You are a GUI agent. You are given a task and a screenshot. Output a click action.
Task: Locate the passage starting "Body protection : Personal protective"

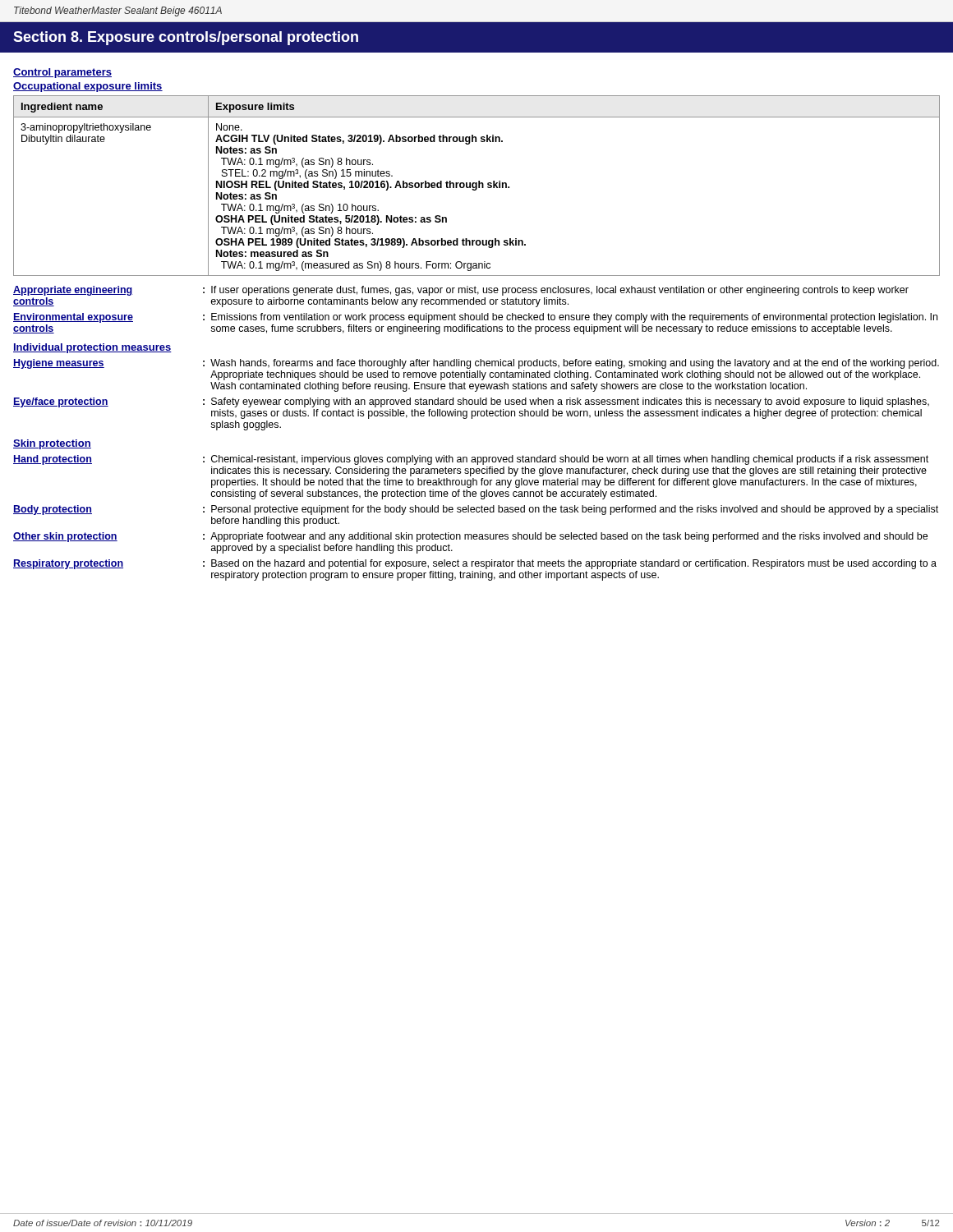[476, 515]
